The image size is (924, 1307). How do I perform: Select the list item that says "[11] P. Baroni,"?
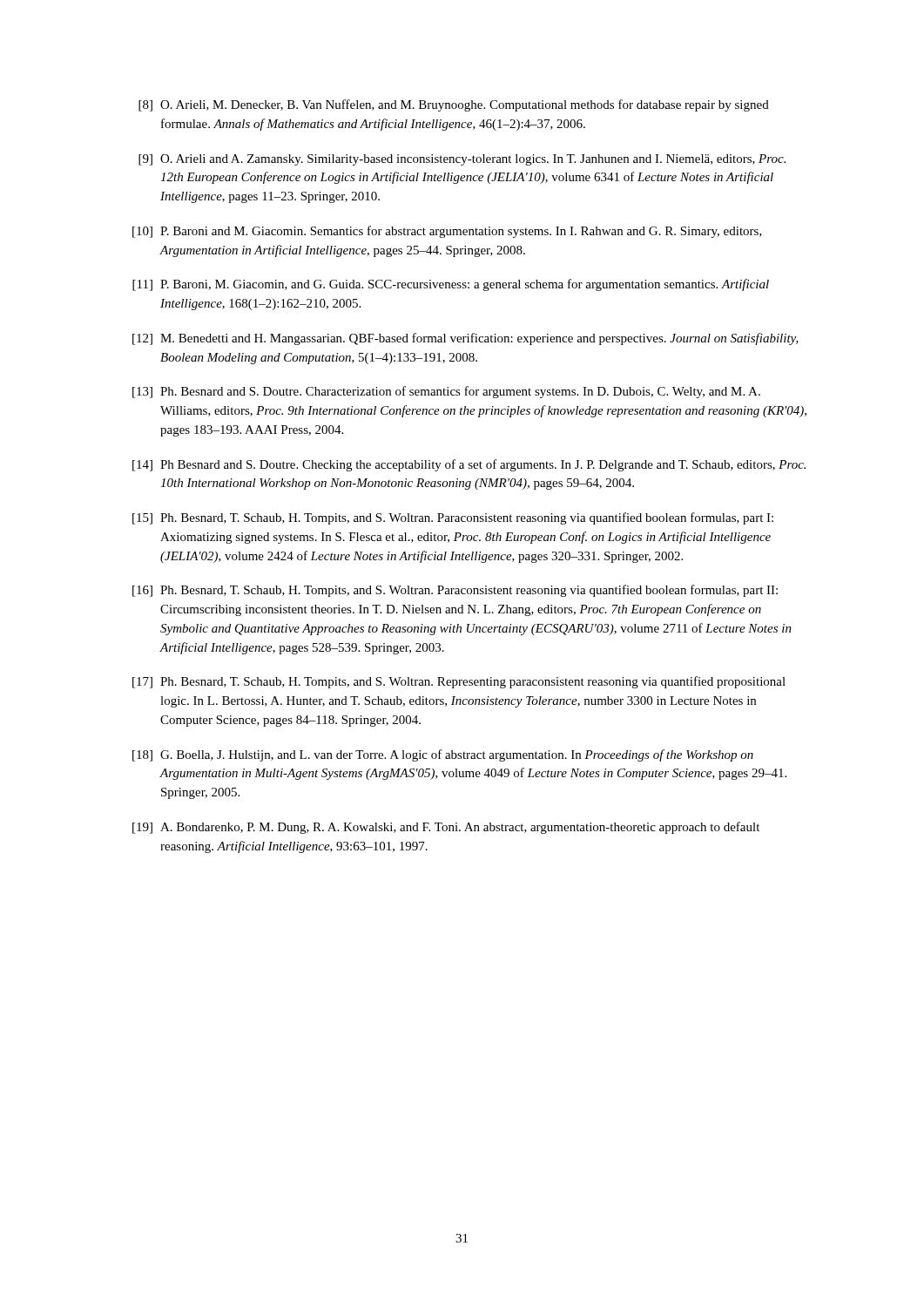click(x=462, y=294)
